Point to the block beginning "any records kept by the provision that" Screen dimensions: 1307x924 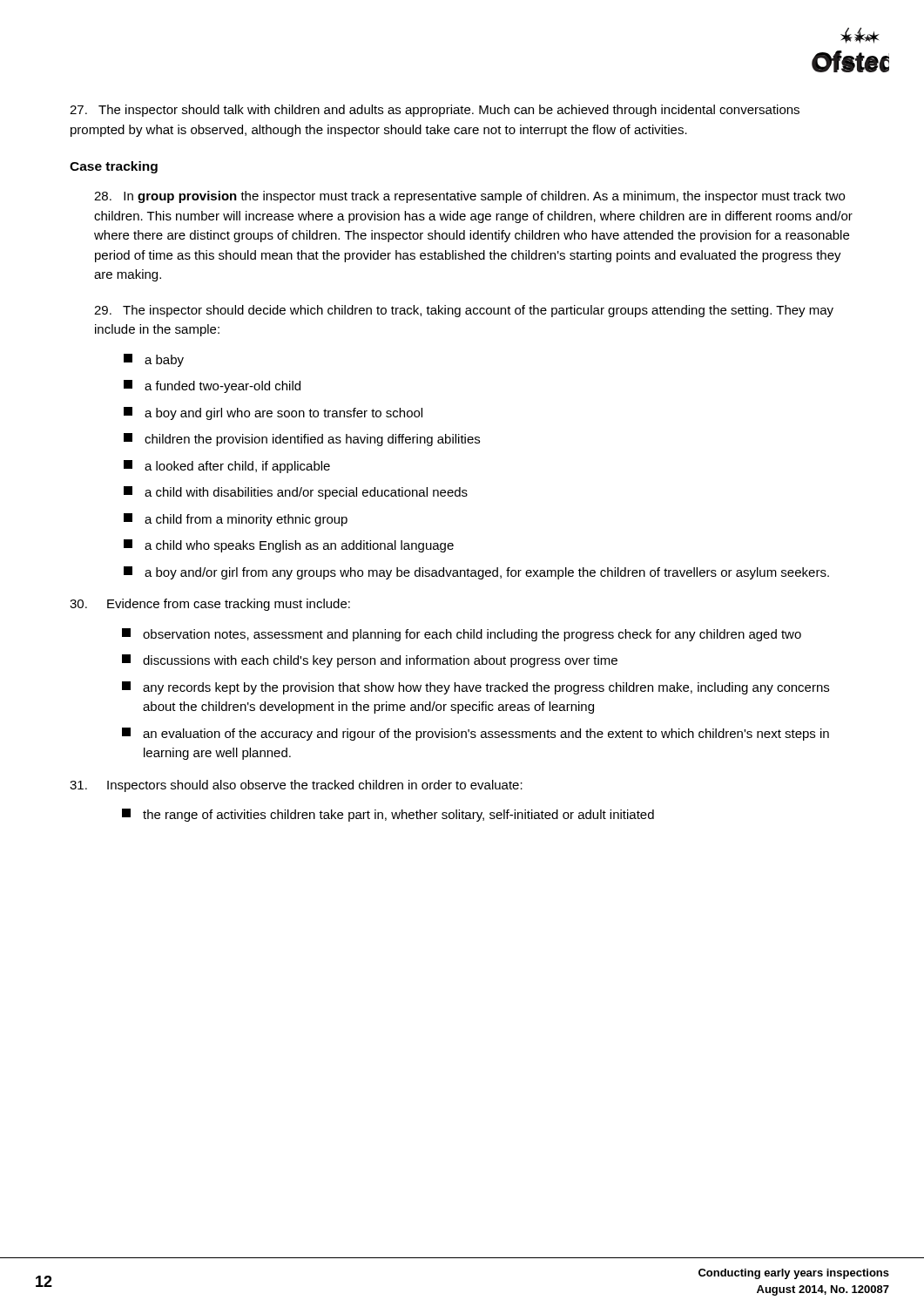[x=488, y=697]
